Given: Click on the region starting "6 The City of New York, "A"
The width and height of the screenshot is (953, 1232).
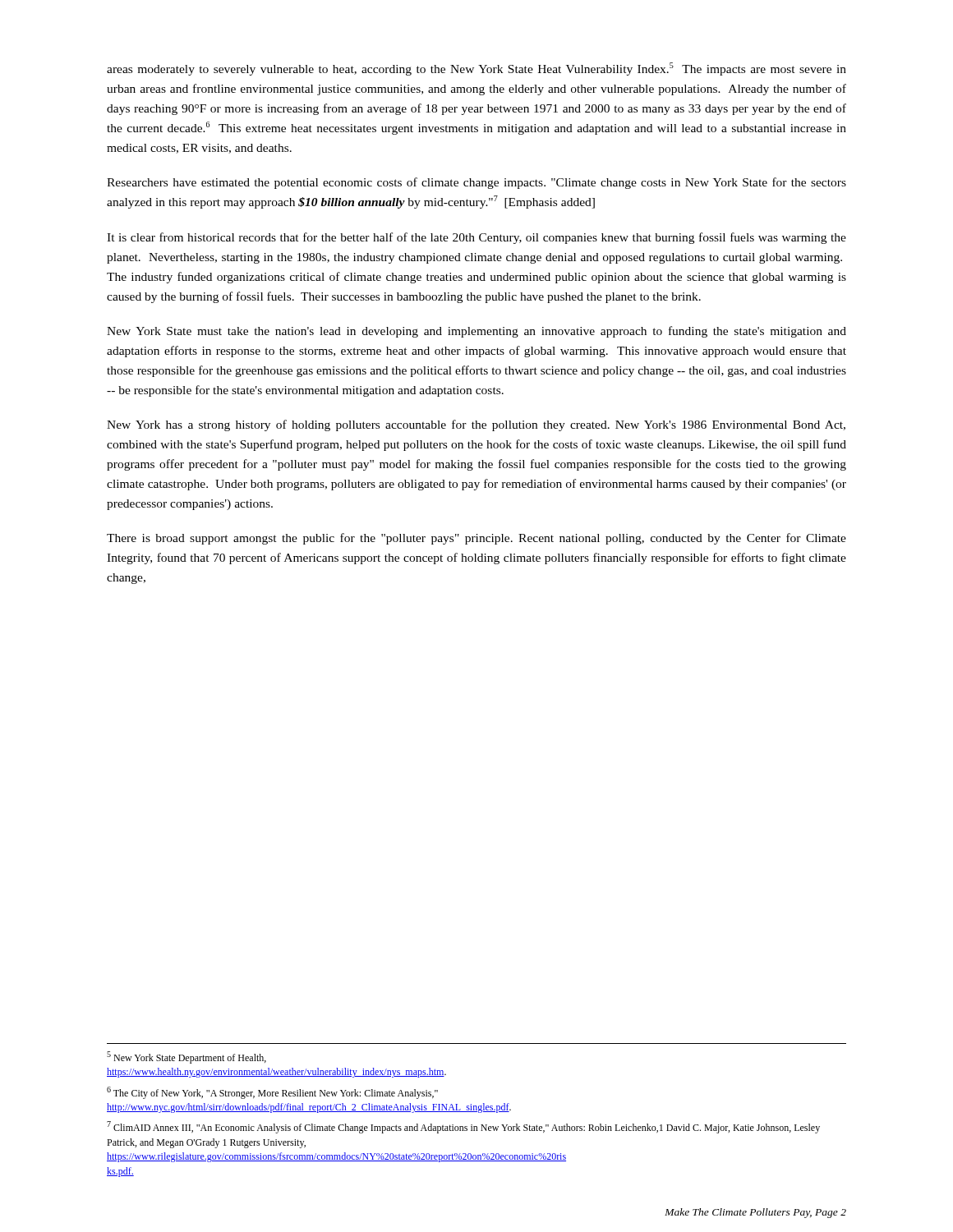Looking at the screenshot, I should (x=309, y=1099).
